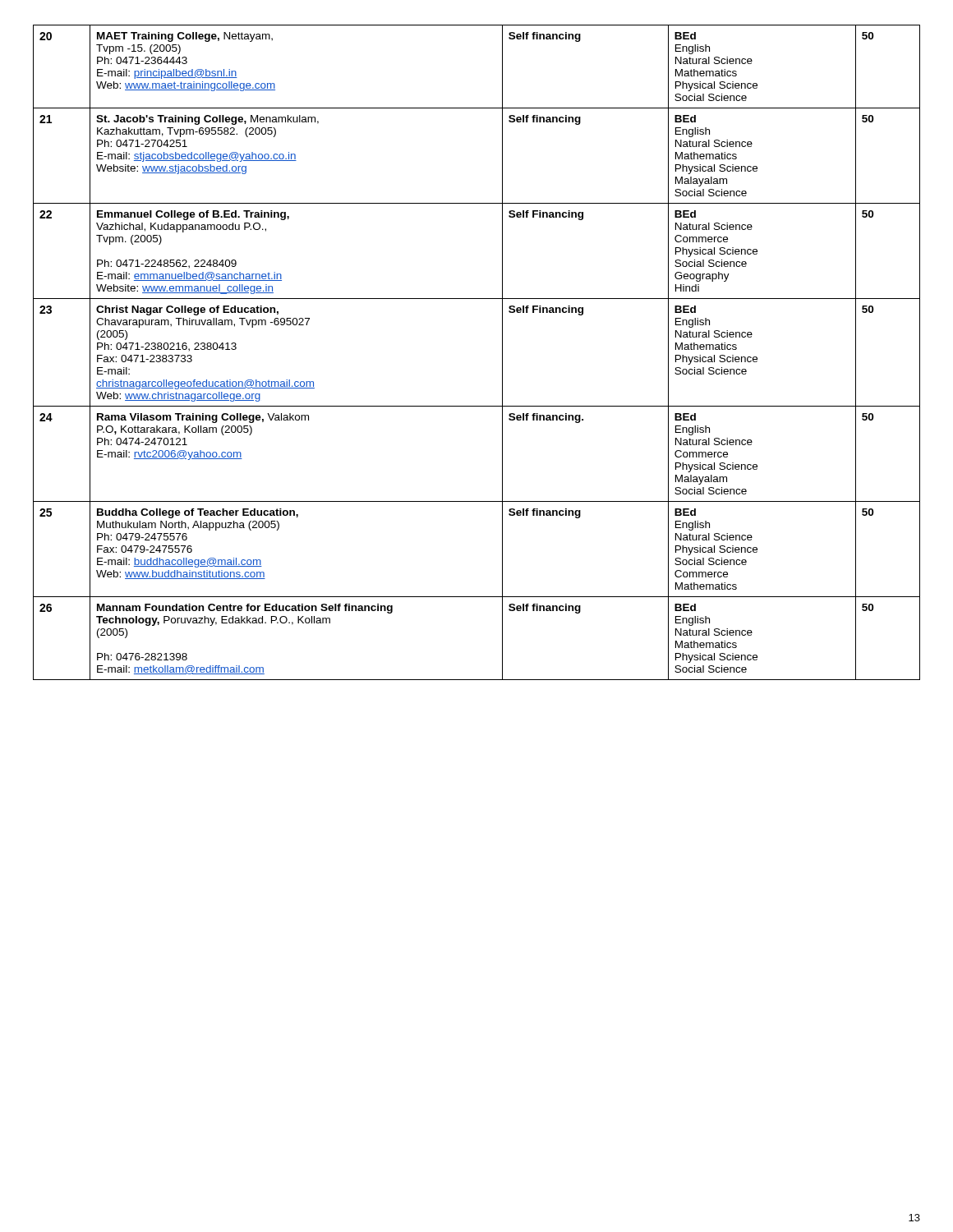953x1232 pixels.
Task: Select the table that reads "BEd English Natural"
Action: click(476, 352)
